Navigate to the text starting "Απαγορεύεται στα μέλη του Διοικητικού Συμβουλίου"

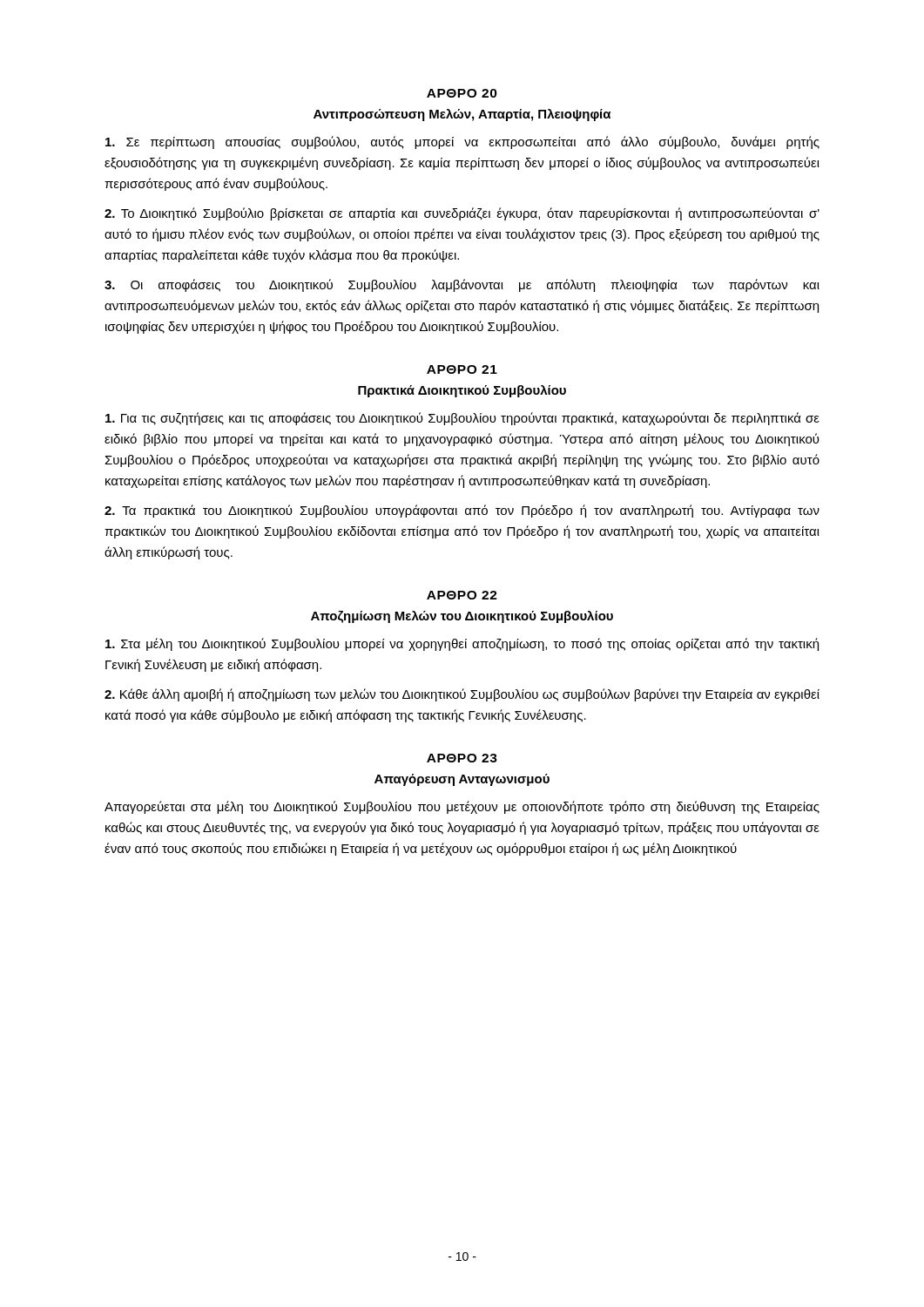(462, 827)
